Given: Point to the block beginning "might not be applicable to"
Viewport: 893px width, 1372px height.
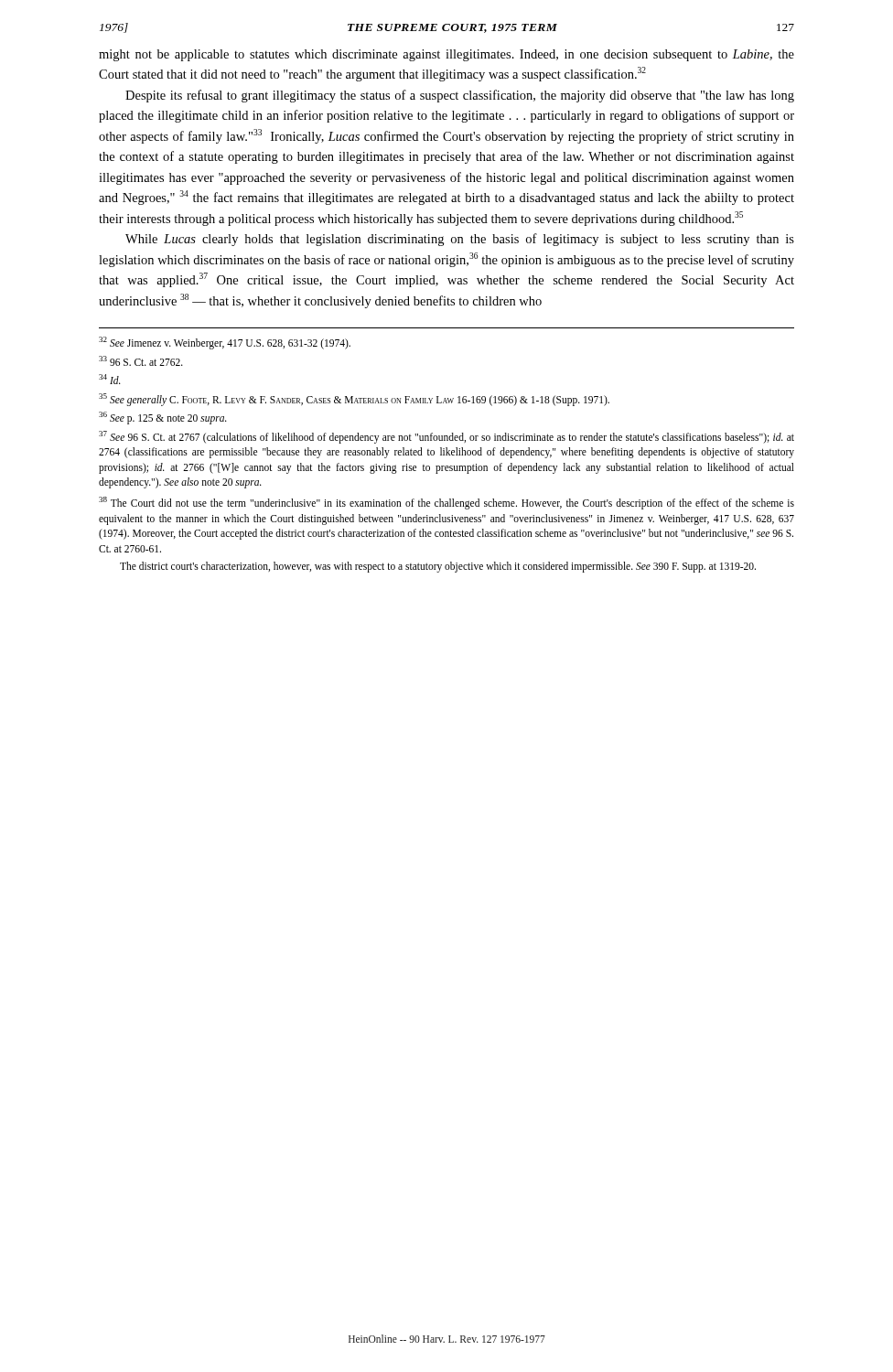Looking at the screenshot, I should coord(446,177).
